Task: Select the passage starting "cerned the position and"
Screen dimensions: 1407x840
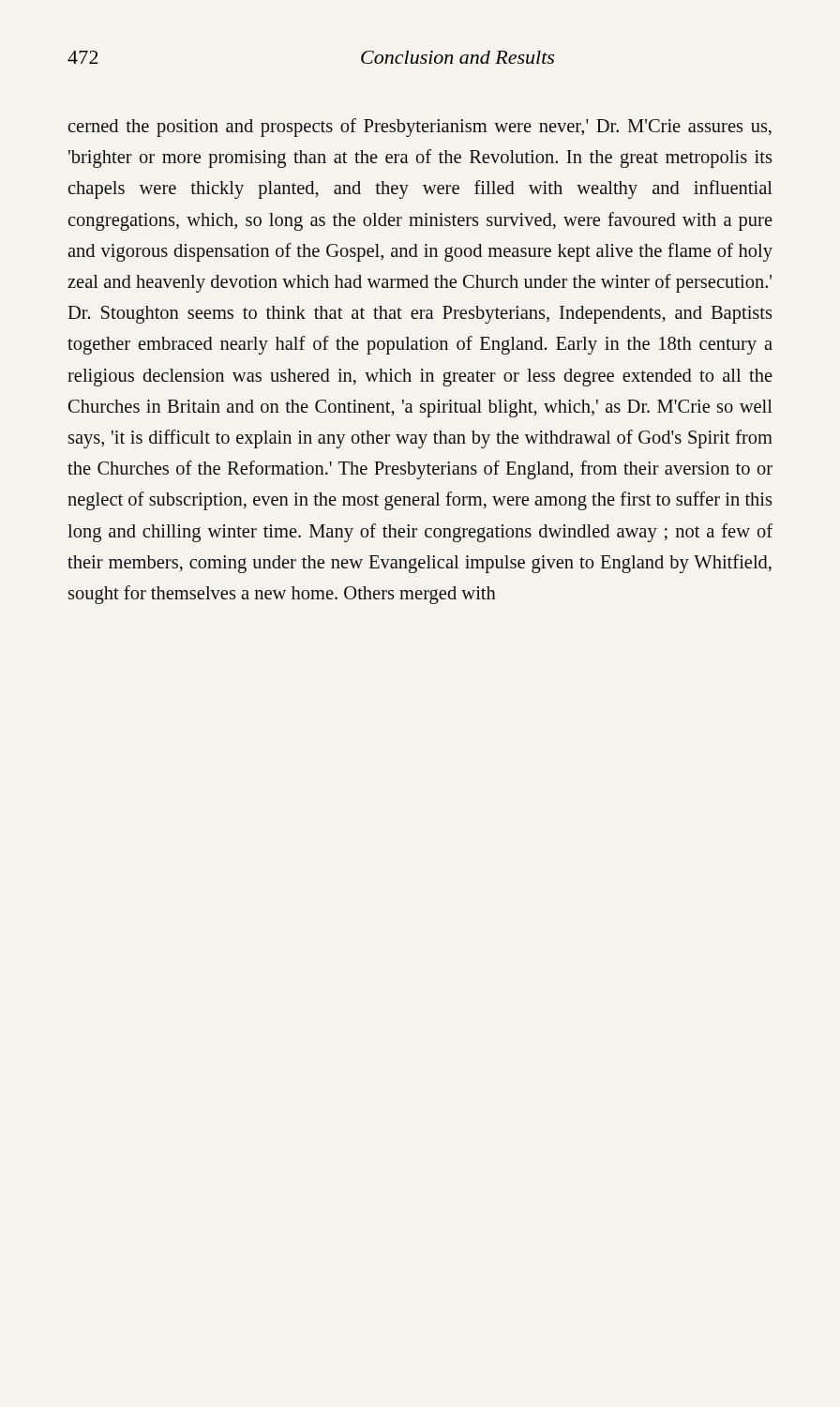Action: pos(420,359)
